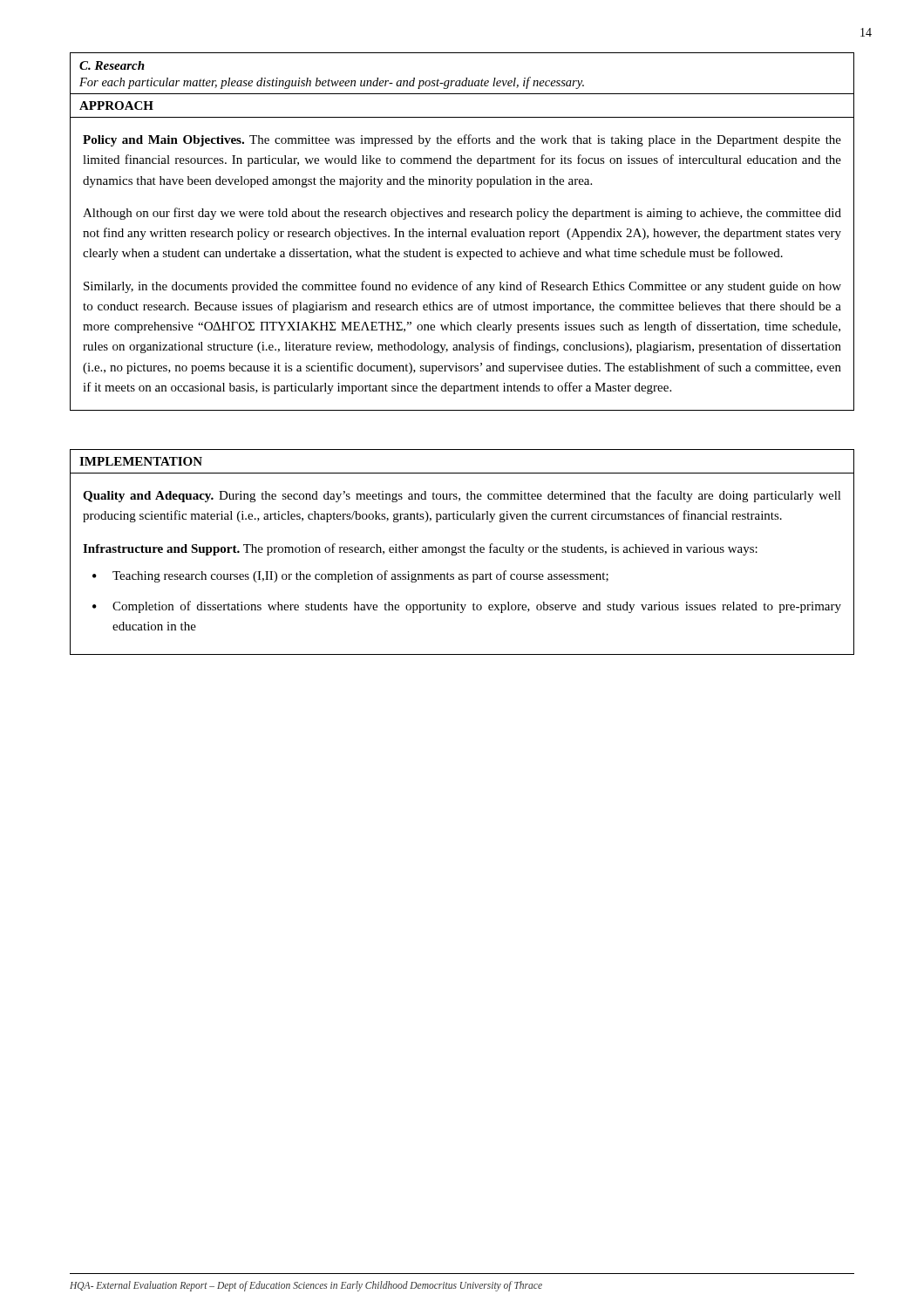Screen dimensions: 1308x924
Task: Select the list item with the text "• Teaching research courses (I,II) or the completion"
Action: click(462, 577)
